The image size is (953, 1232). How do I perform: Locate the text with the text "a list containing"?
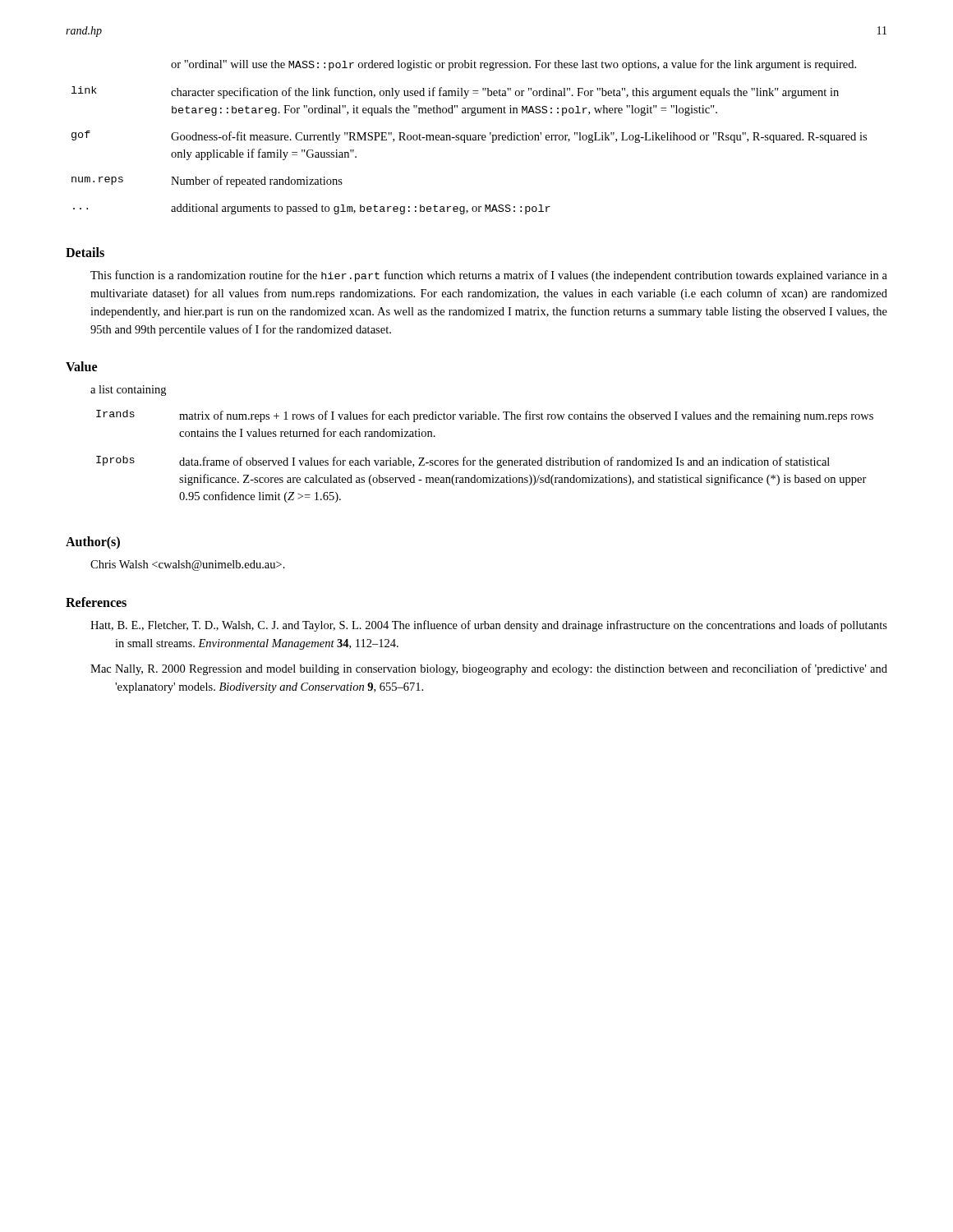(128, 389)
